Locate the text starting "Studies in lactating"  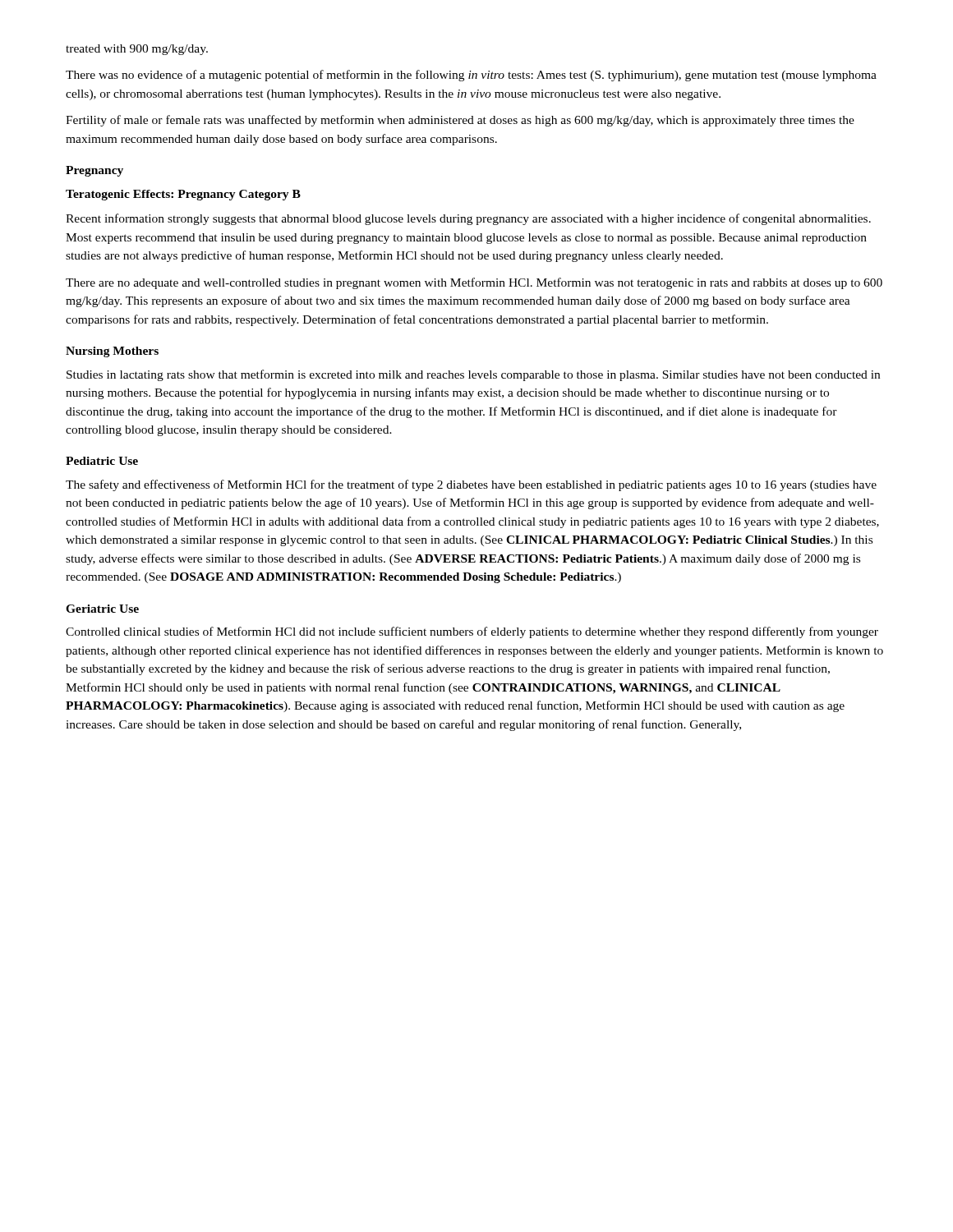pos(473,401)
